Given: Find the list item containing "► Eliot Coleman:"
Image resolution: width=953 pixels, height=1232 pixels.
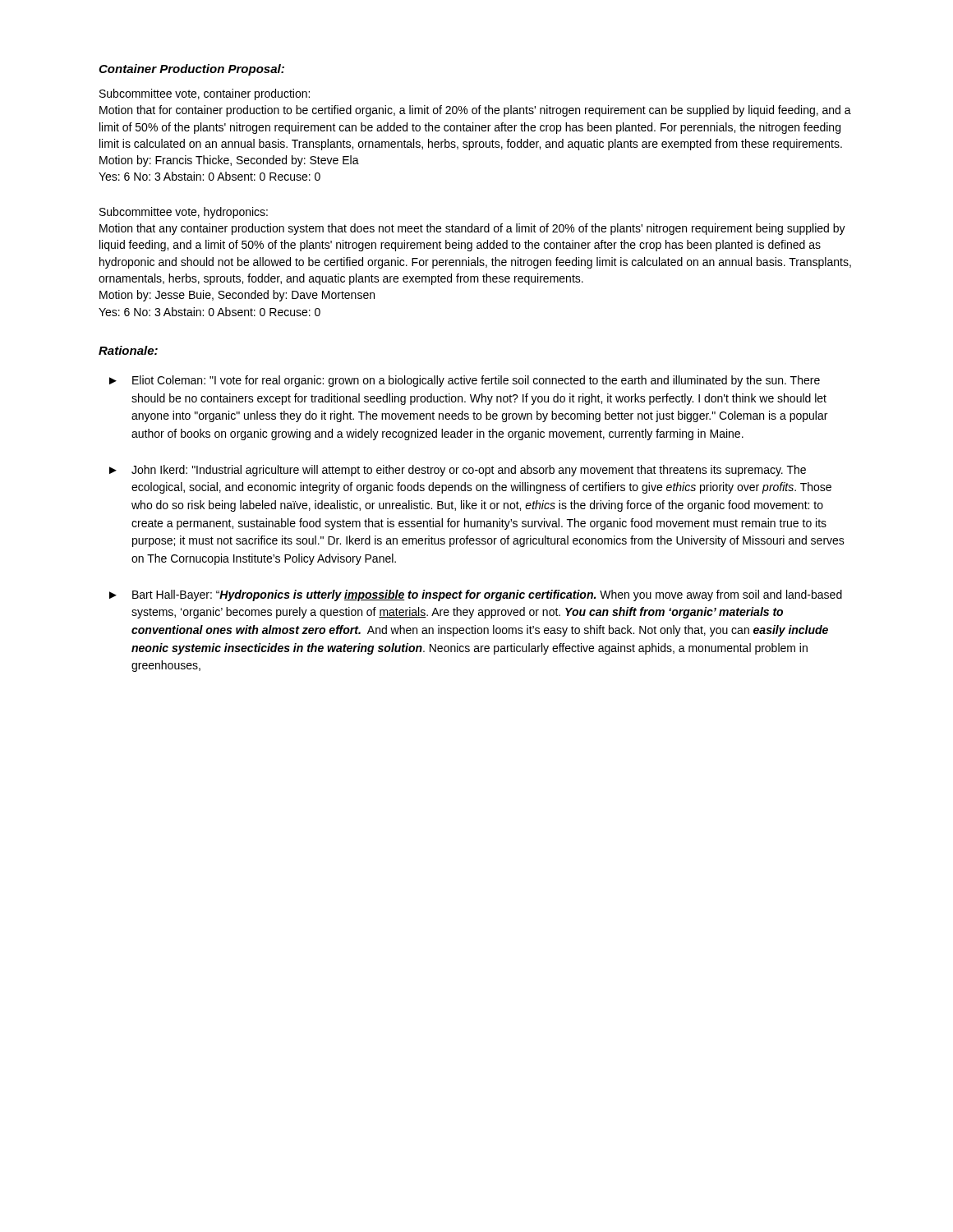Looking at the screenshot, I should click(x=481, y=408).
